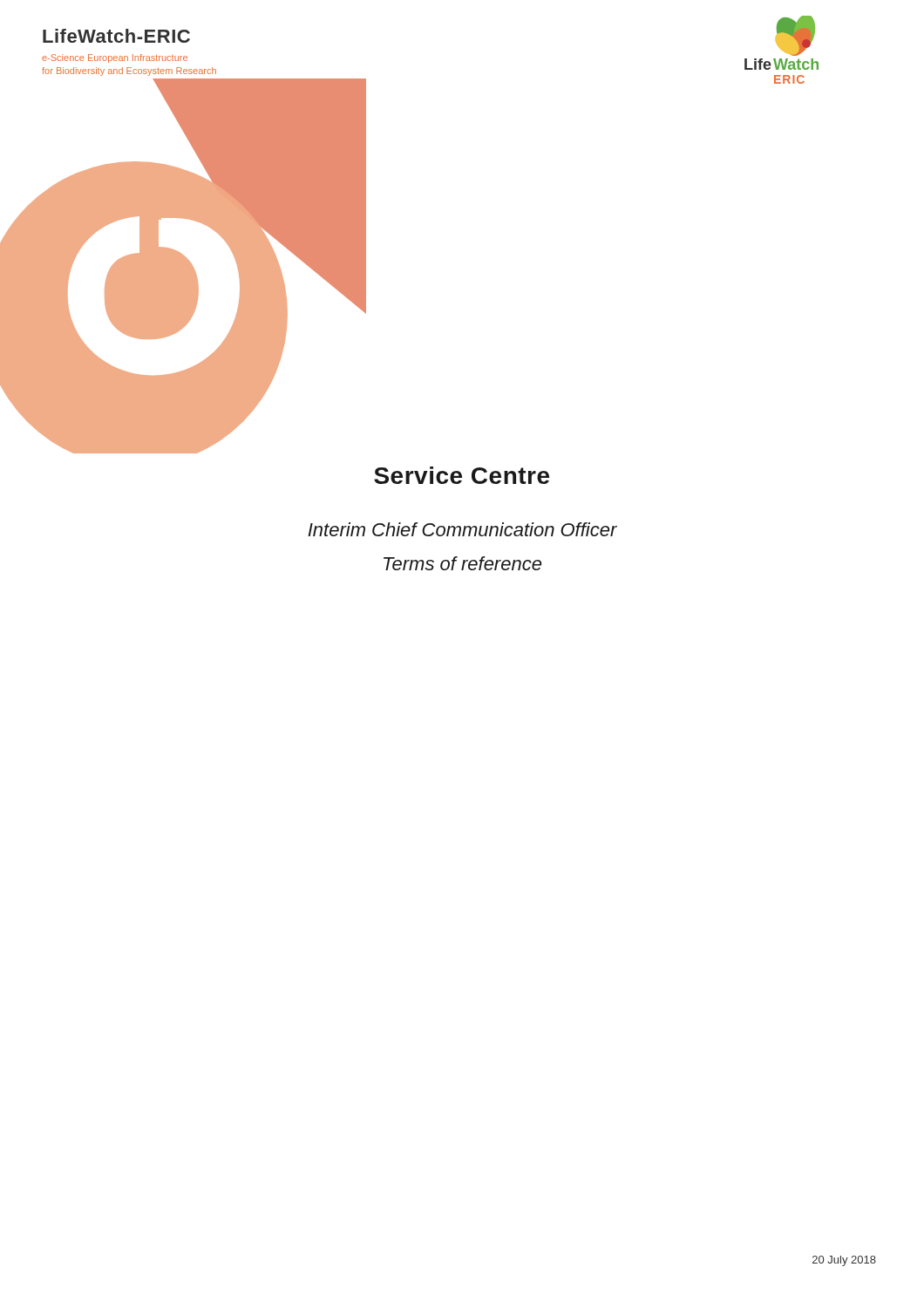The image size is (924, 1308).
Task: Select the logo
Action: (806, 51)
